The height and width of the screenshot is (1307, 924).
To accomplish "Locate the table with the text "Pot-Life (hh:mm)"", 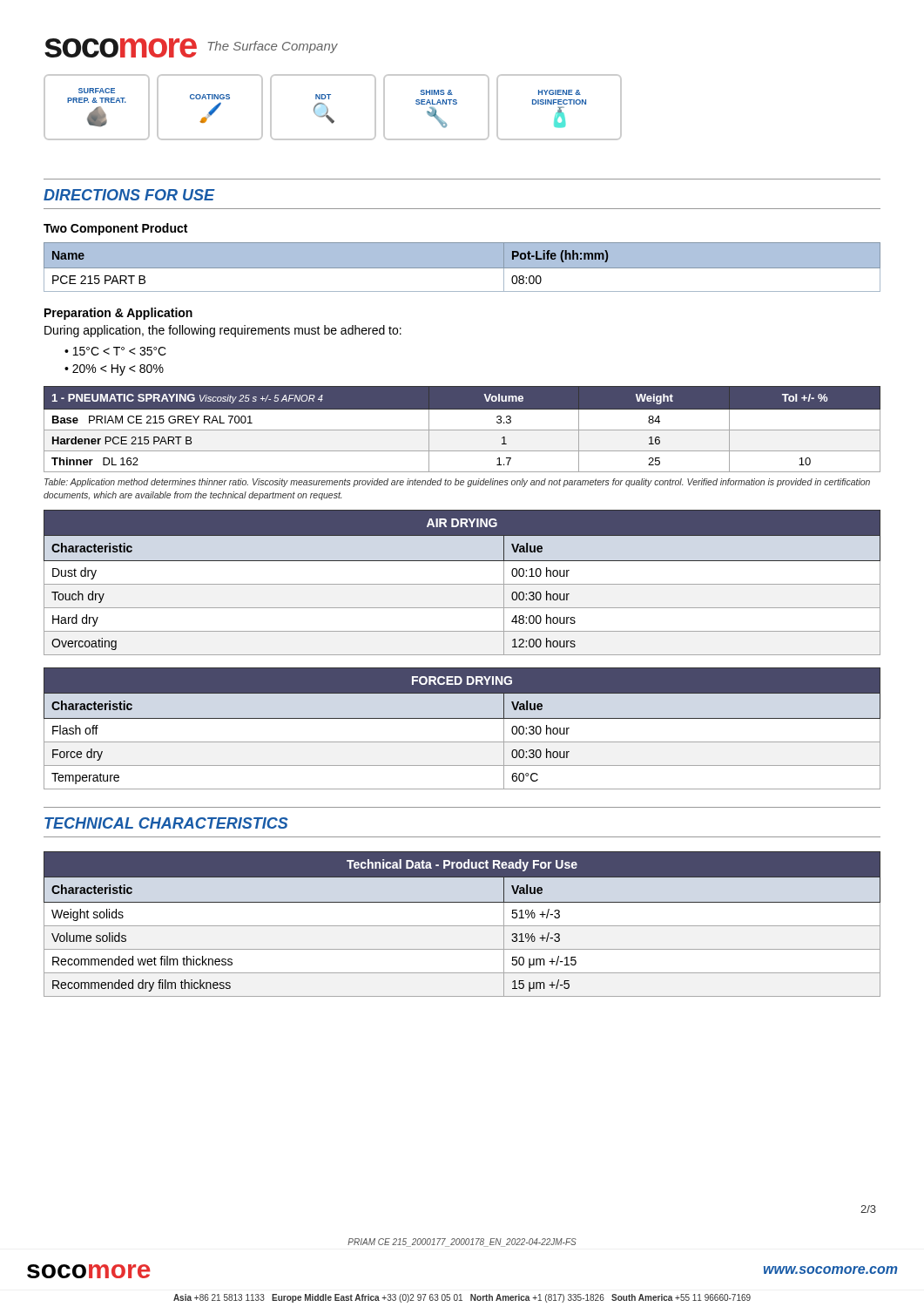I will [462, 267].
